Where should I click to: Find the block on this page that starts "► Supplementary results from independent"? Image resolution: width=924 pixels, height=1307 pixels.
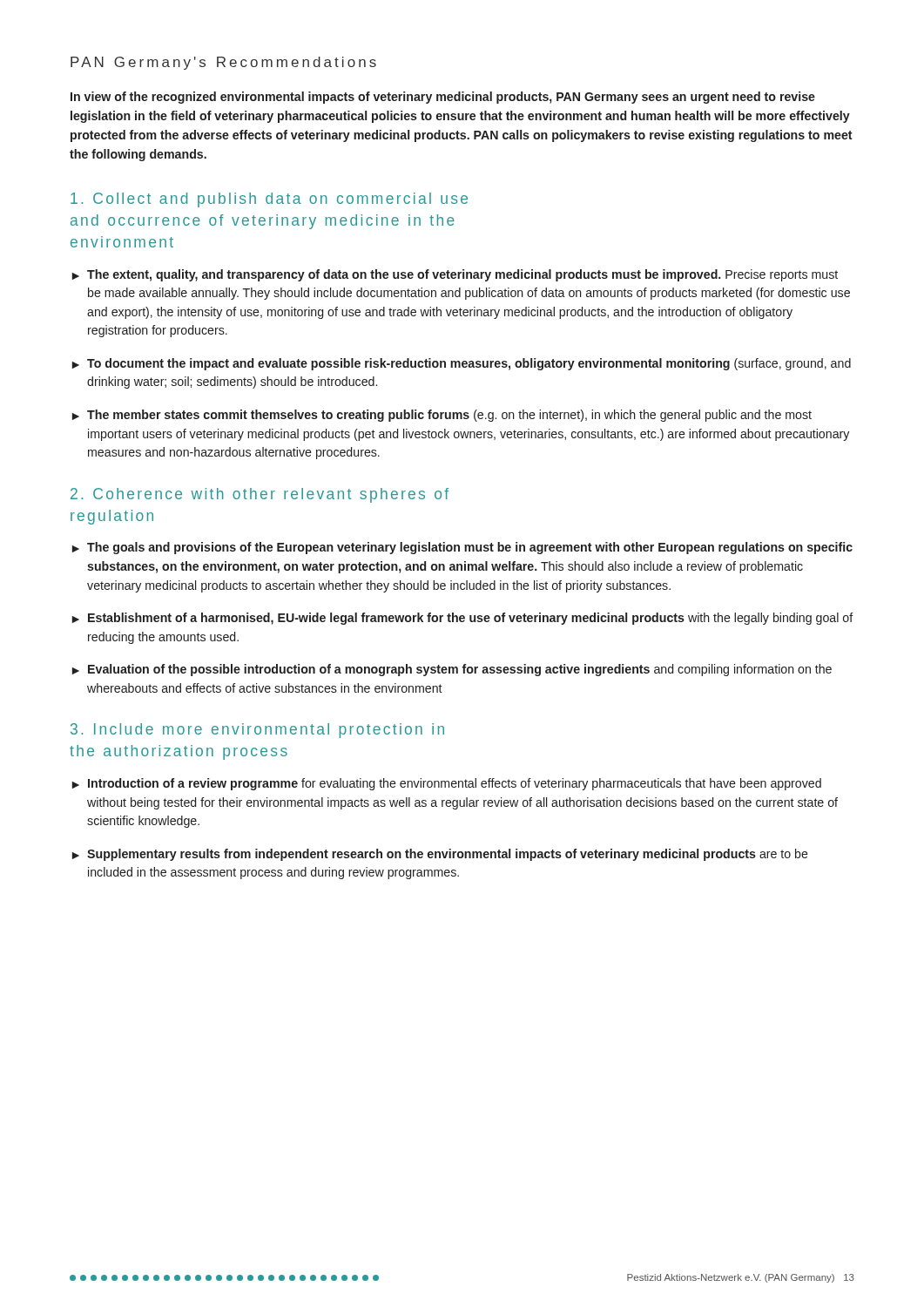(x=462, y=864)
